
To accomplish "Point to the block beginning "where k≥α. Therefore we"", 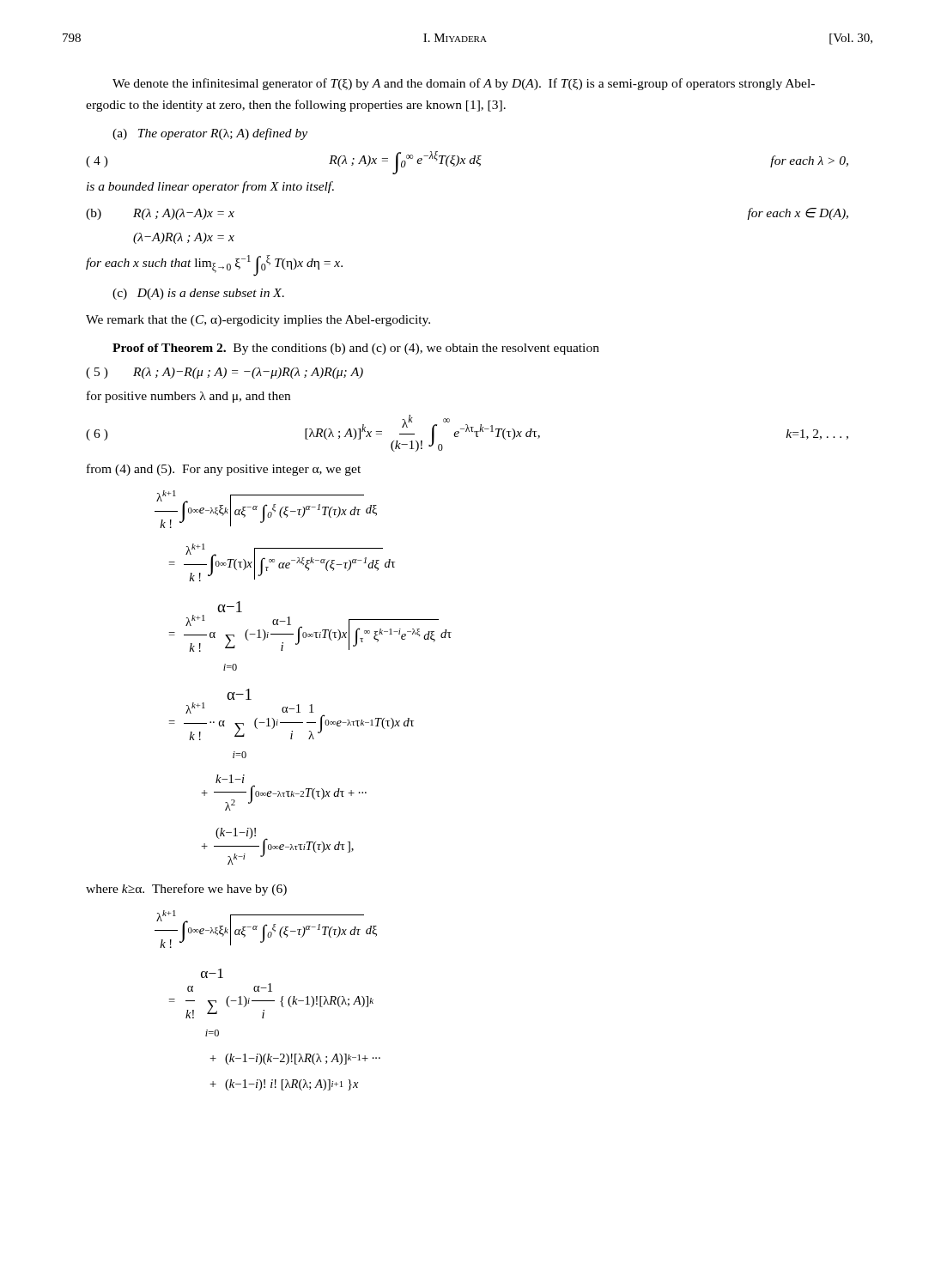I will tap(186, 888).
